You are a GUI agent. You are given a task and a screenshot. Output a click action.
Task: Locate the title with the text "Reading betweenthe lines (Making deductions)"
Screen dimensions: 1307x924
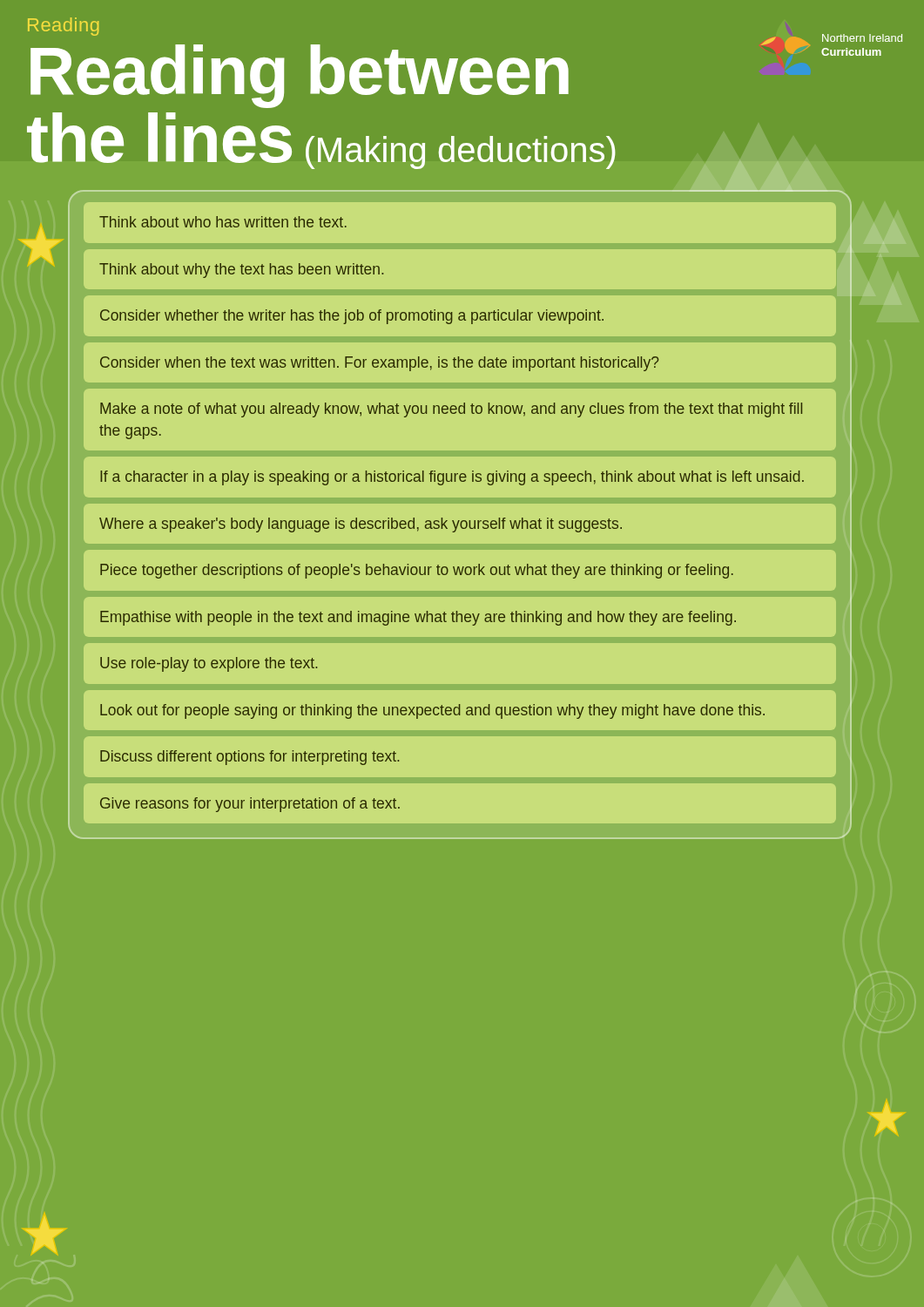pos(322,105)
